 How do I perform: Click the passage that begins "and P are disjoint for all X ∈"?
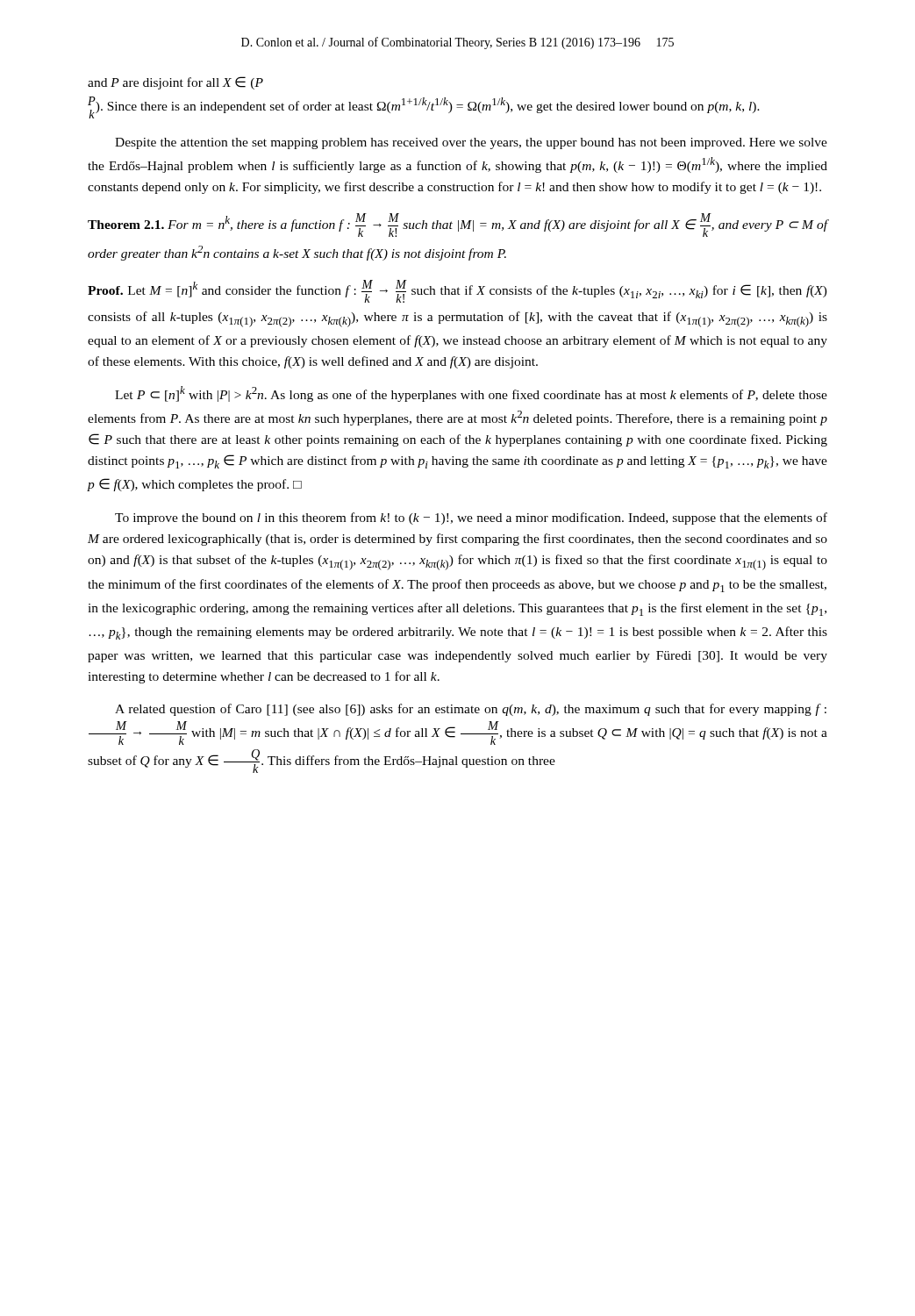click(x=458, y=96)
